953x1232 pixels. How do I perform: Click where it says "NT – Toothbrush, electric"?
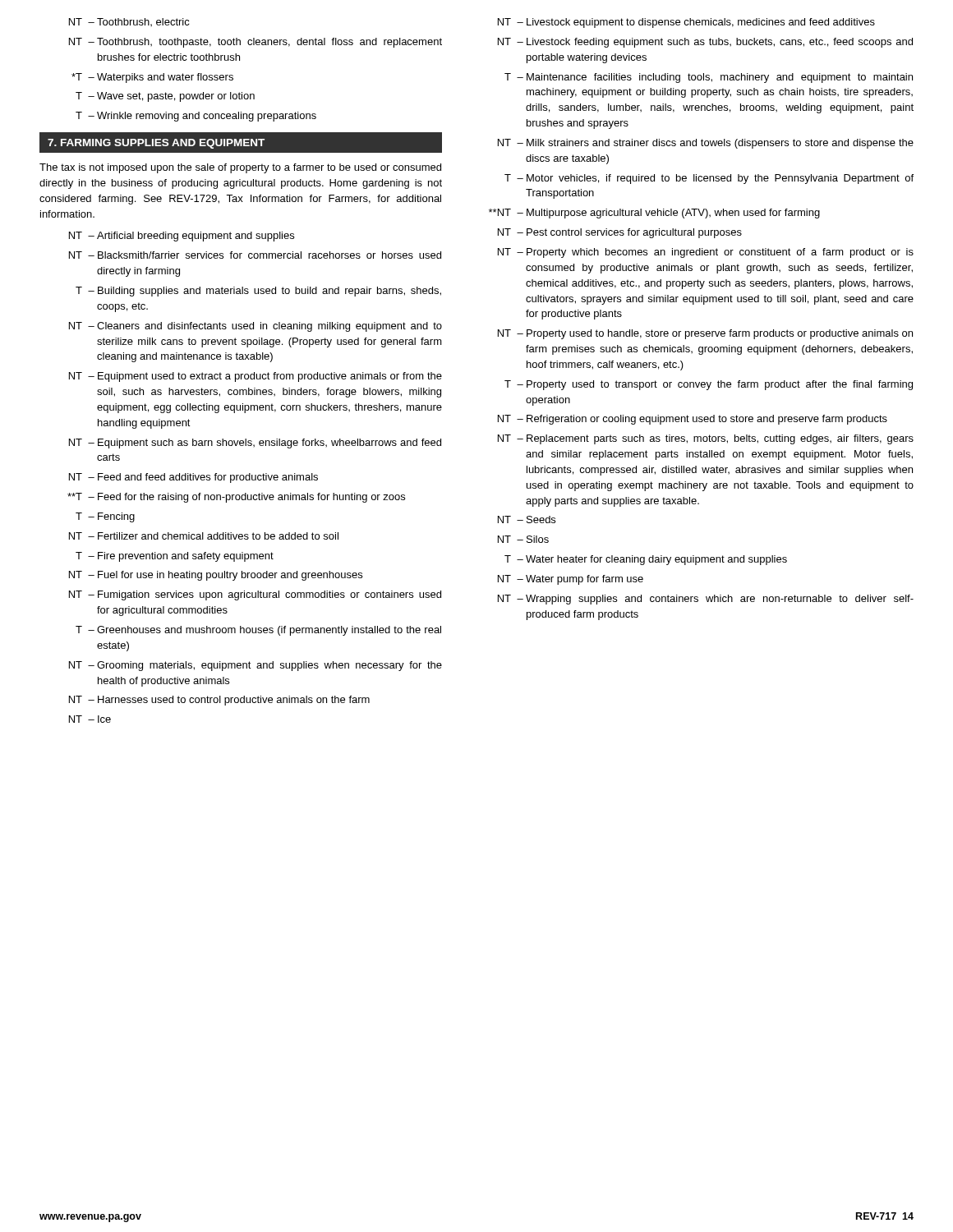click(129, 22)
